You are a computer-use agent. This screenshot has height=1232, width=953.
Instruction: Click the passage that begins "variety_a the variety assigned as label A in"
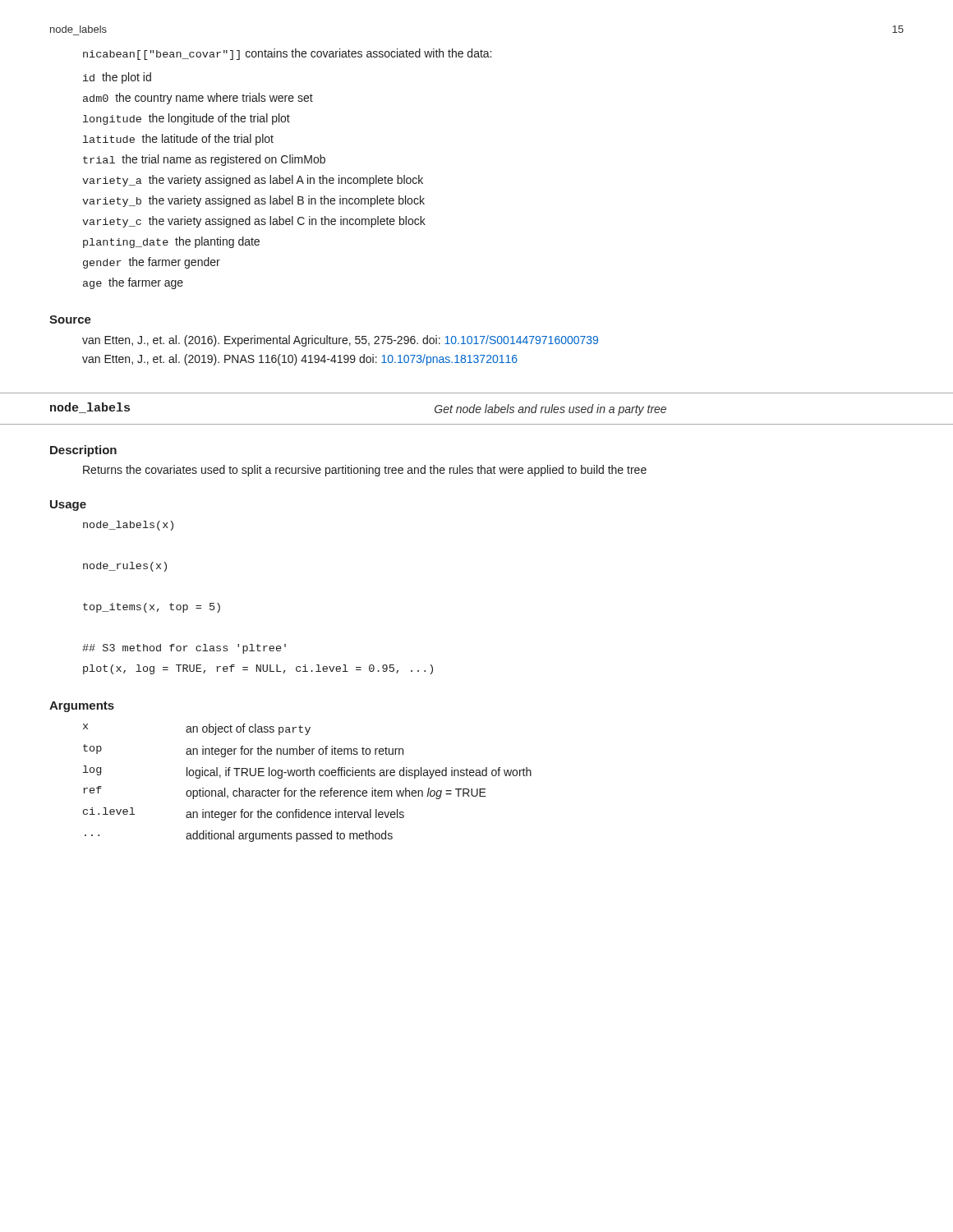[x=253, y=180]
